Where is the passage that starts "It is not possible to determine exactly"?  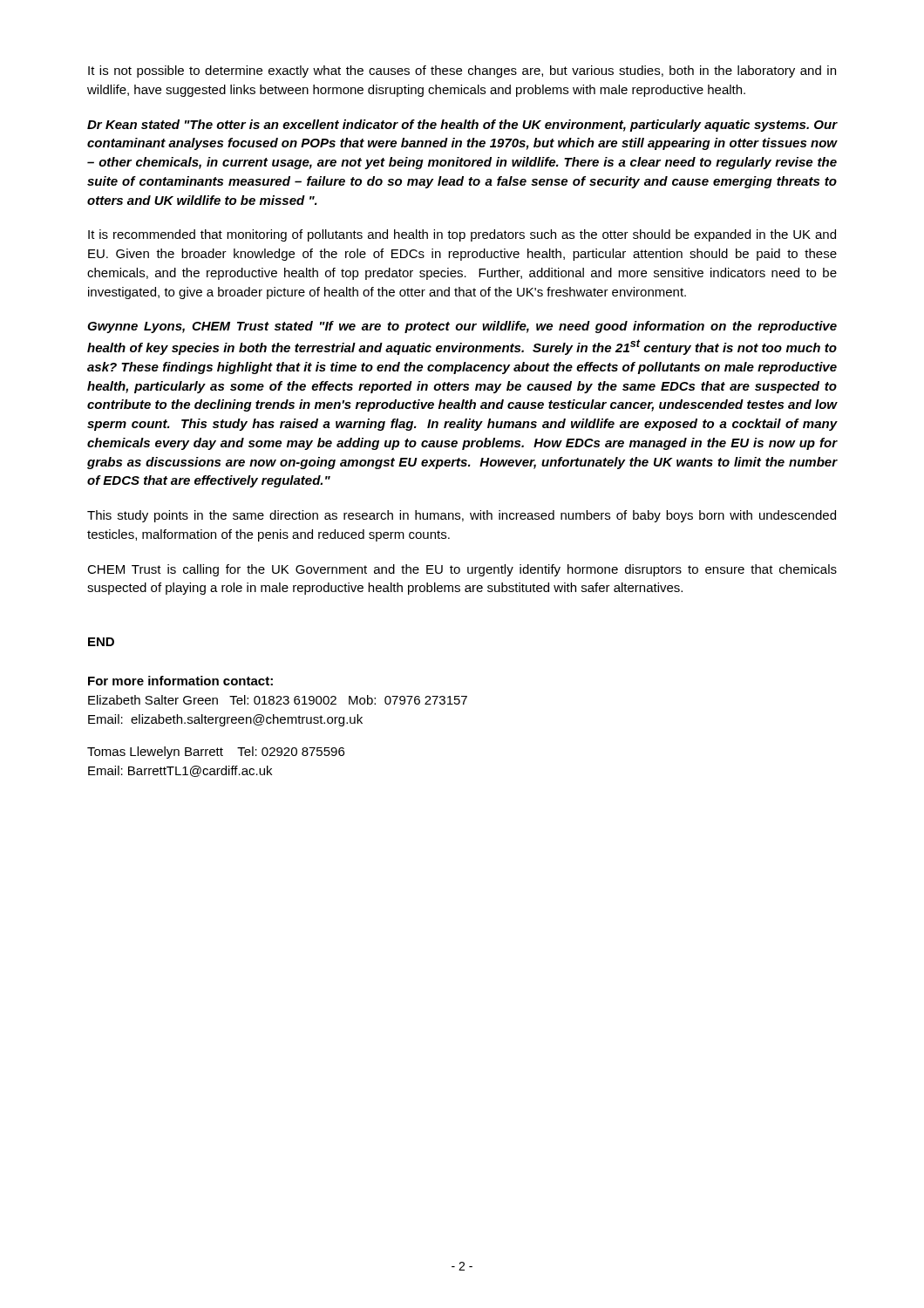(x=462, y=80)
